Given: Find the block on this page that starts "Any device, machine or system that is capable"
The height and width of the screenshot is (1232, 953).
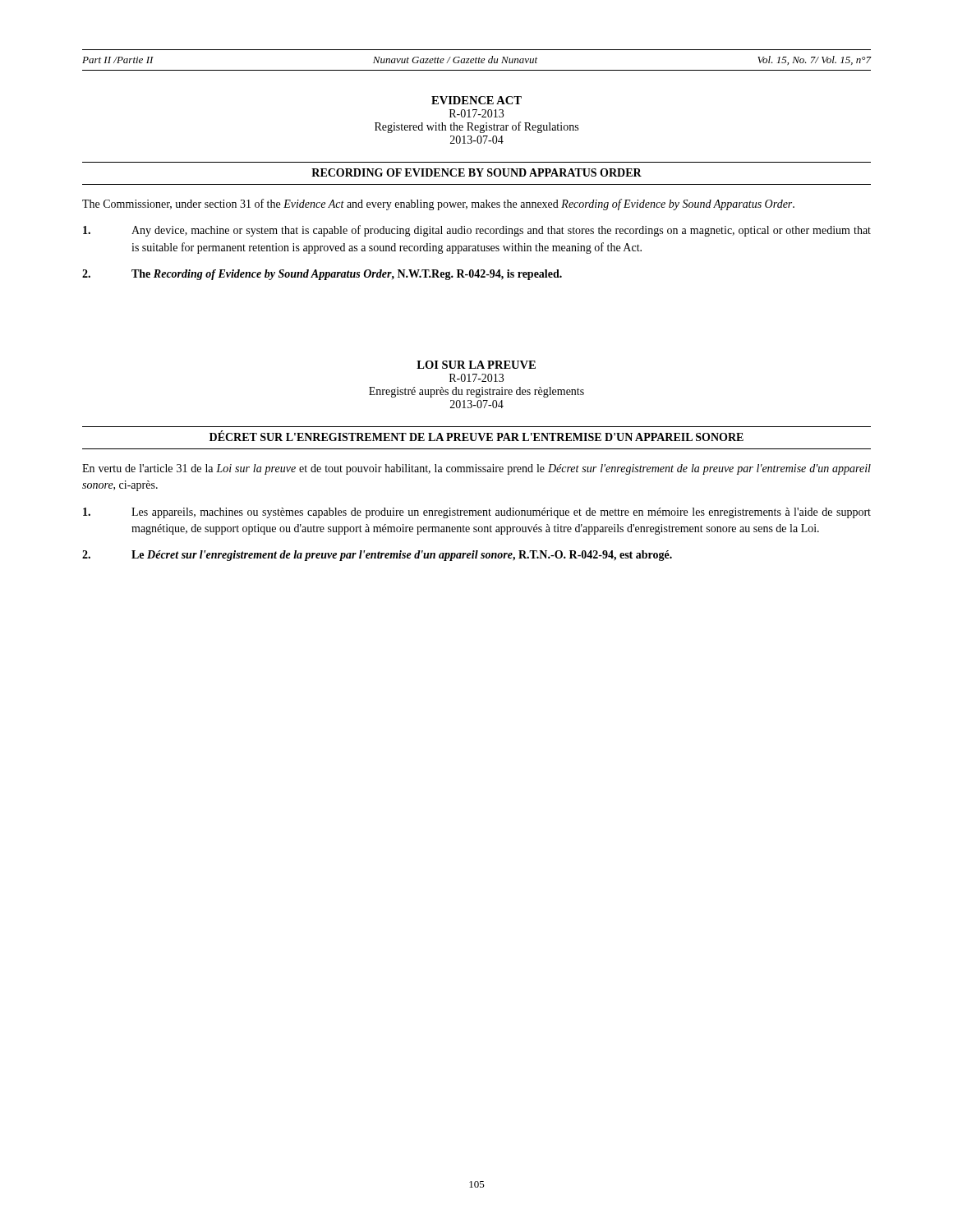Looking at the screenshot, I should click(x=476, y=240).
